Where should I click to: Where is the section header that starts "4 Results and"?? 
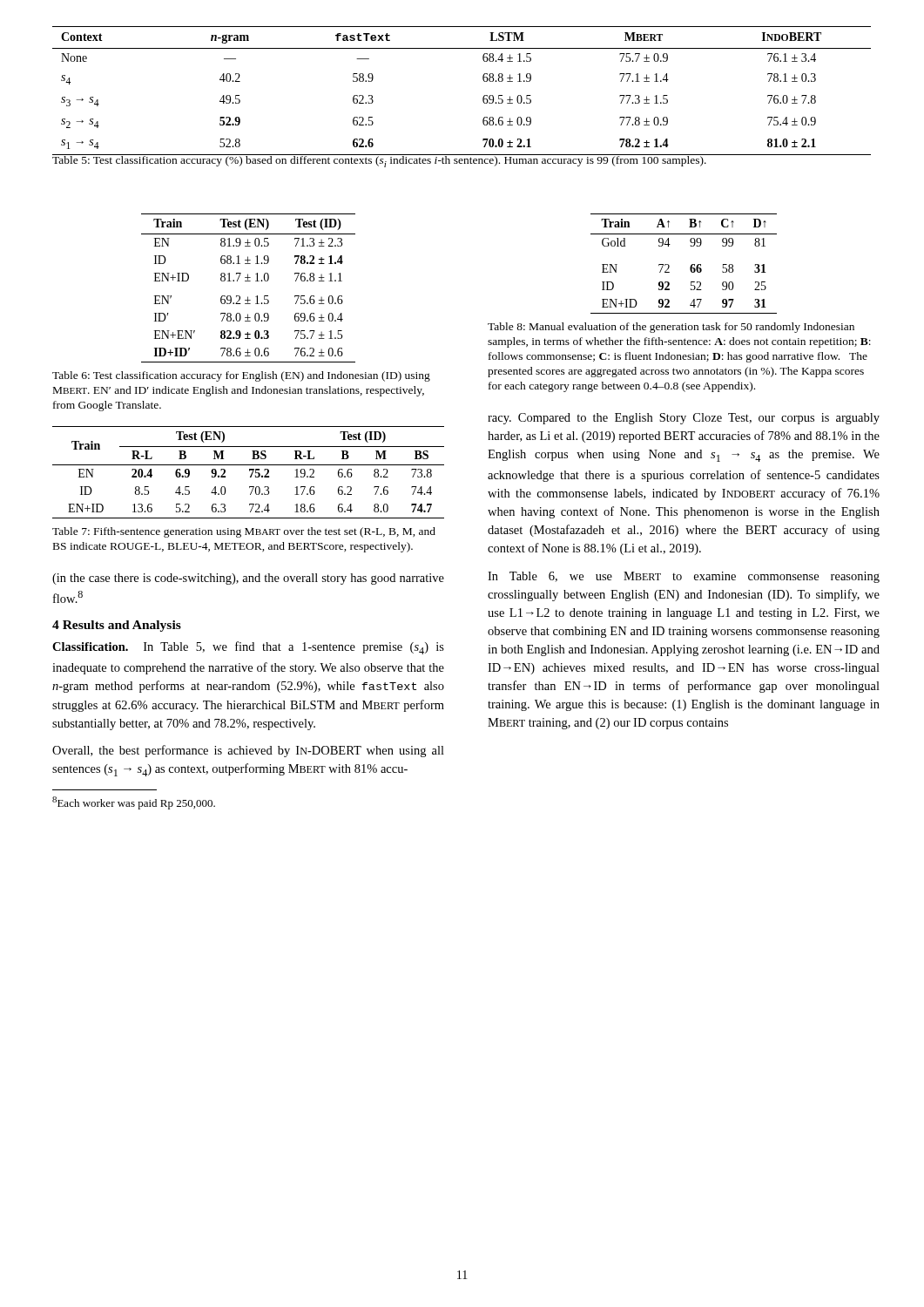pyautogui.click(x=117, y=624)
